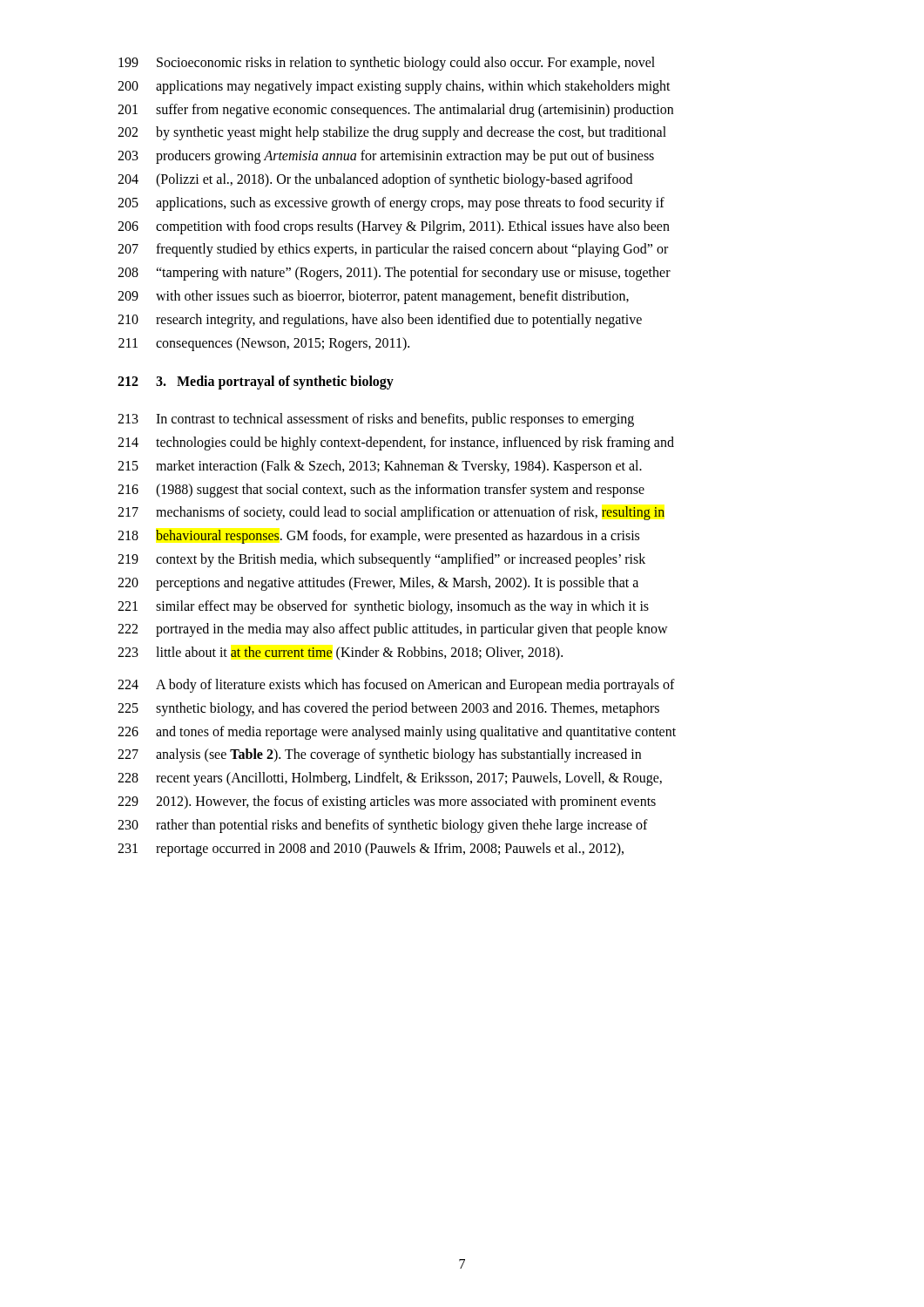Navigate to the passage starting "206 competition with food crops results (Harvey"
The image size is (924, 1307).
tap(469, 227)
